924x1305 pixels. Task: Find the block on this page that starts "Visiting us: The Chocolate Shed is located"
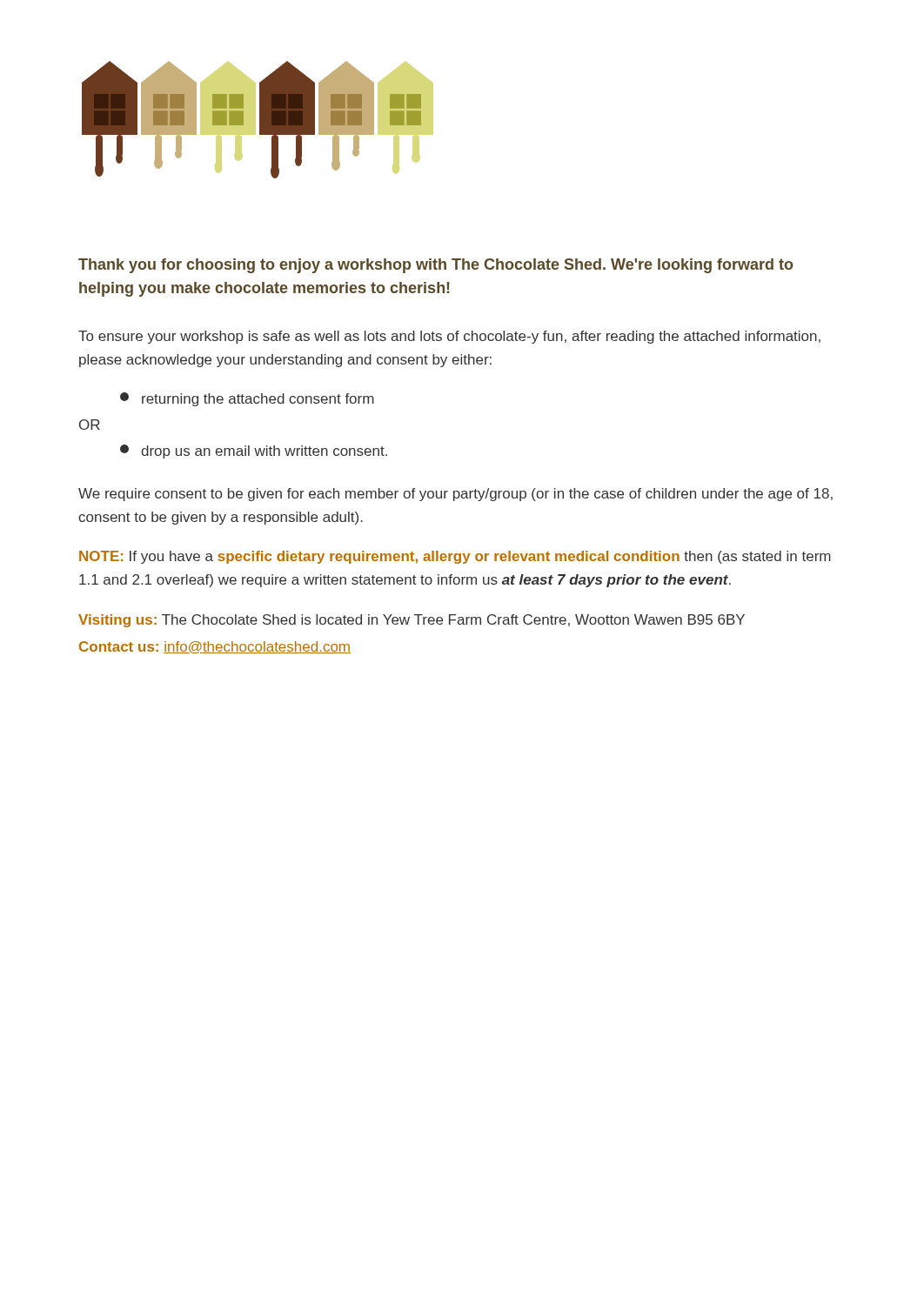tap(412, 619)
